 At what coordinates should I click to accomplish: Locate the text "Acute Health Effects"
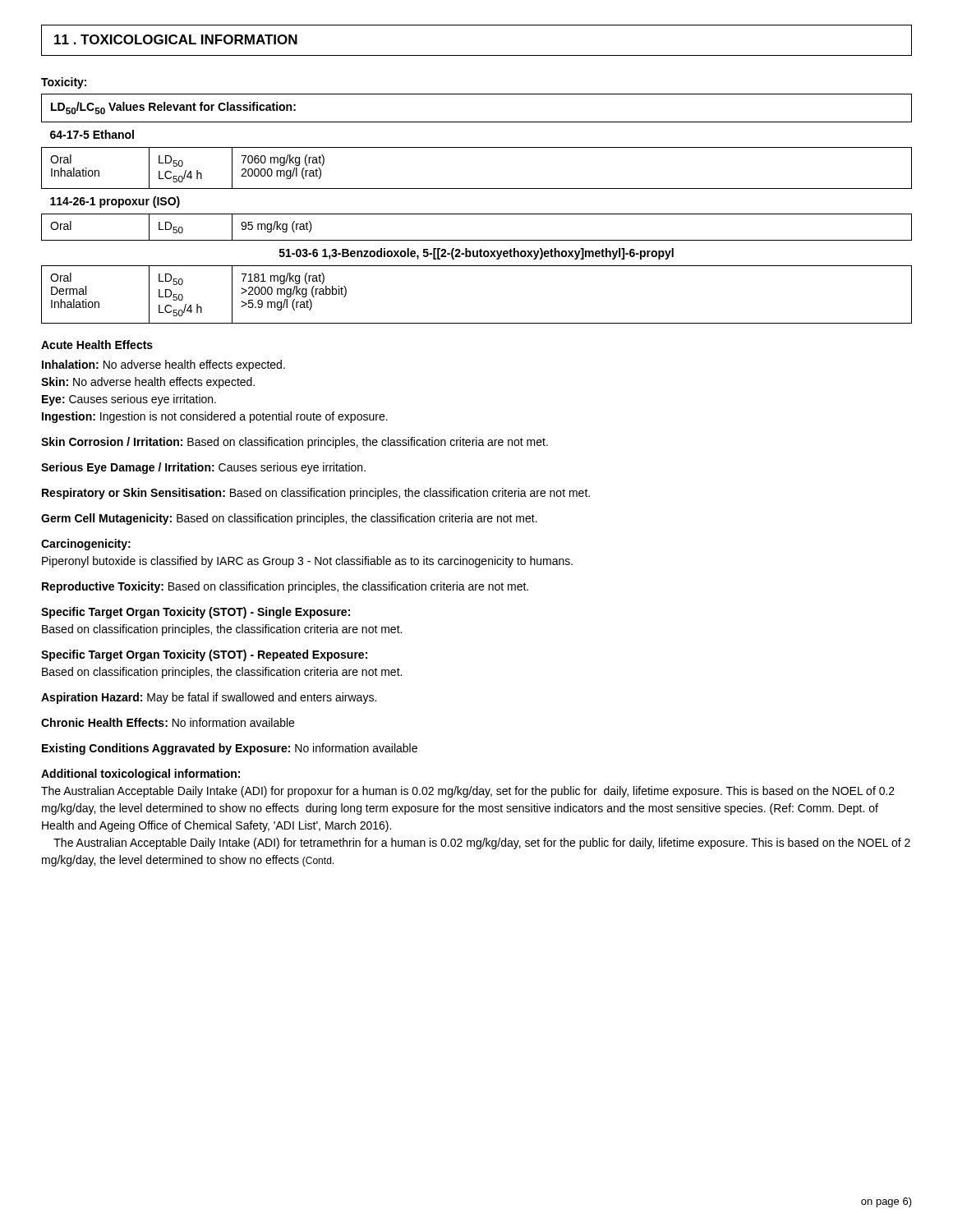tap(97, 345)
